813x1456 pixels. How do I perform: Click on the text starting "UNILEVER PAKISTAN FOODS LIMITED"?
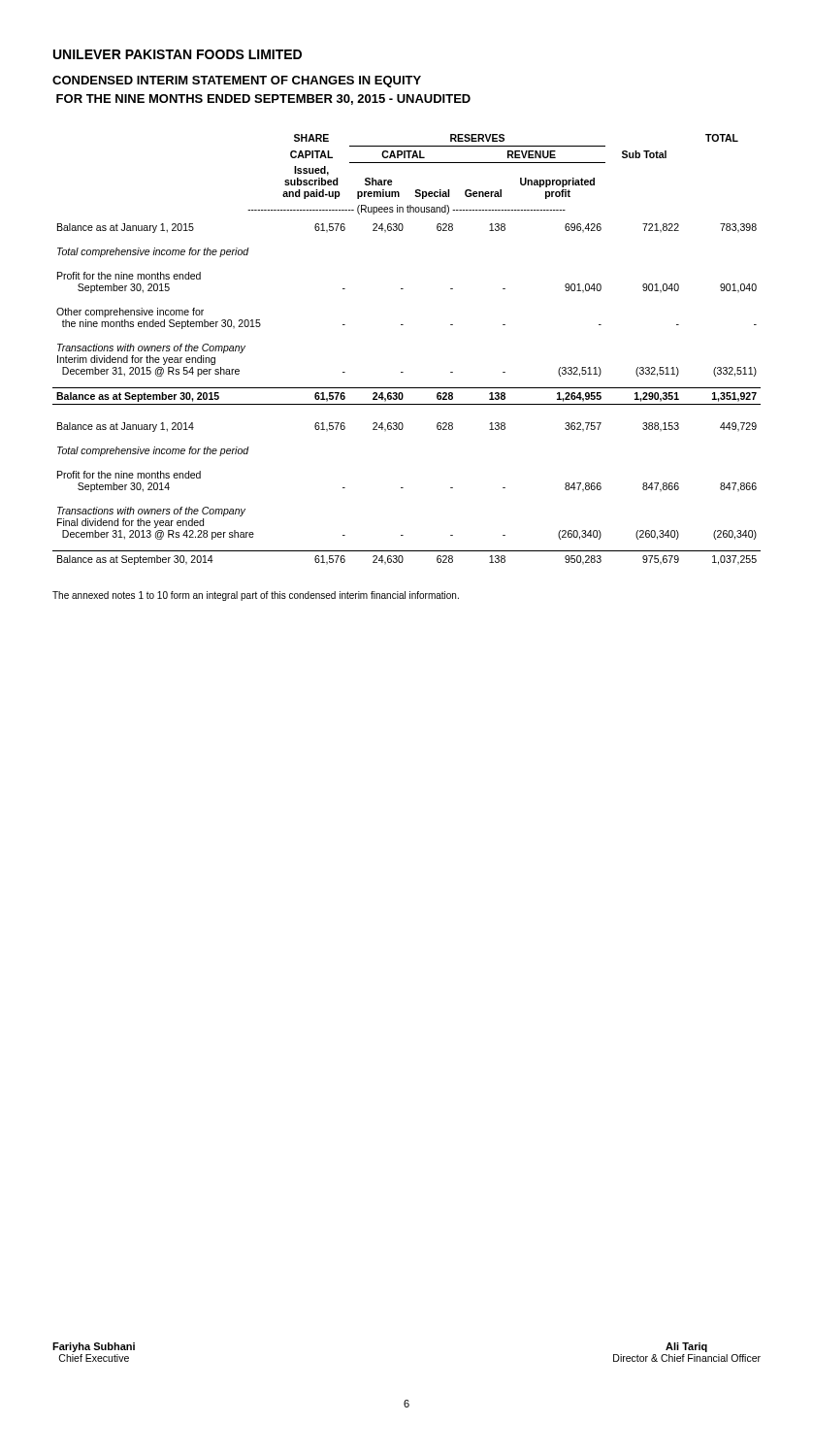[x=177, y=54]
